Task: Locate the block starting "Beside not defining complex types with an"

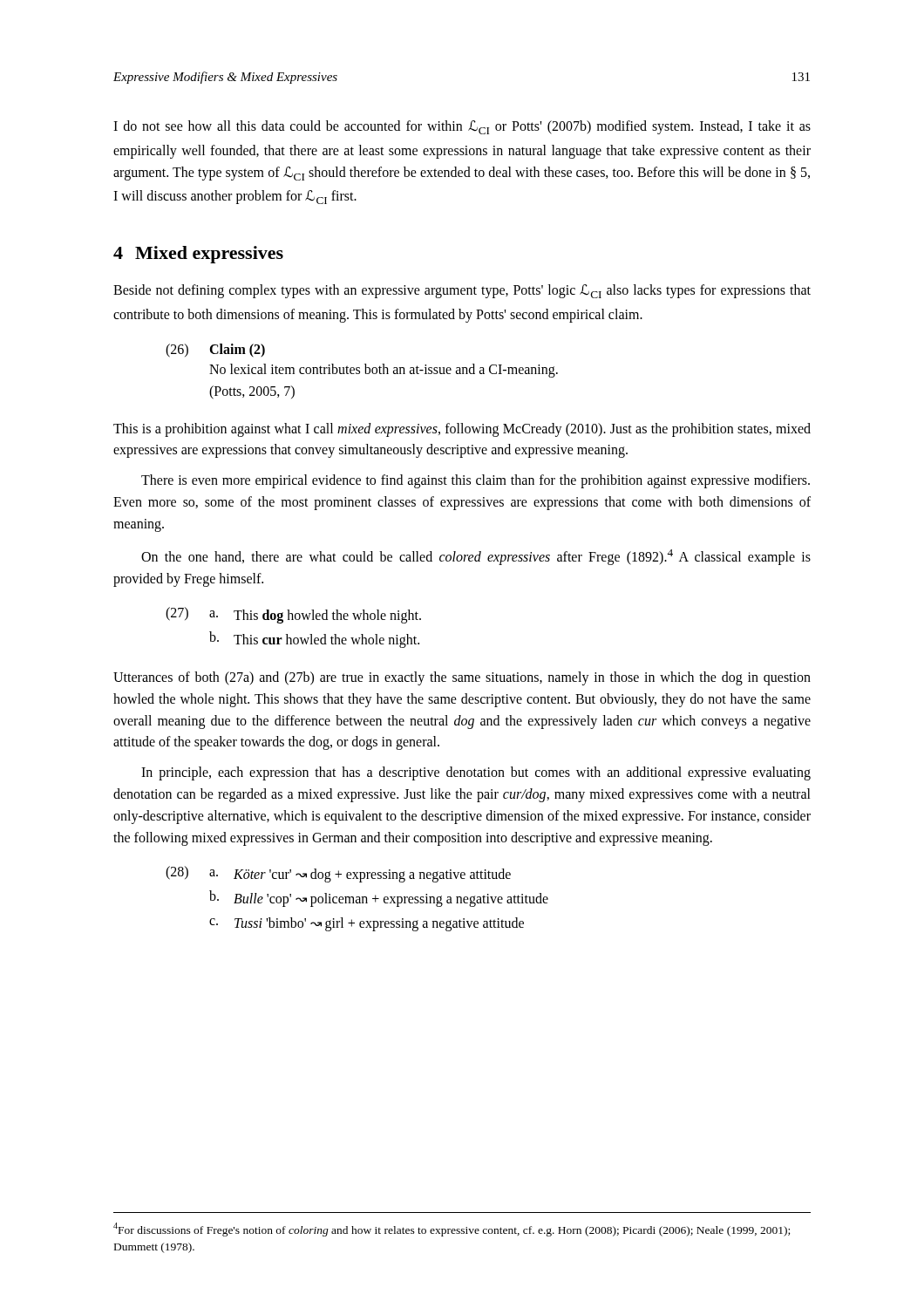Action: [462, 302]
